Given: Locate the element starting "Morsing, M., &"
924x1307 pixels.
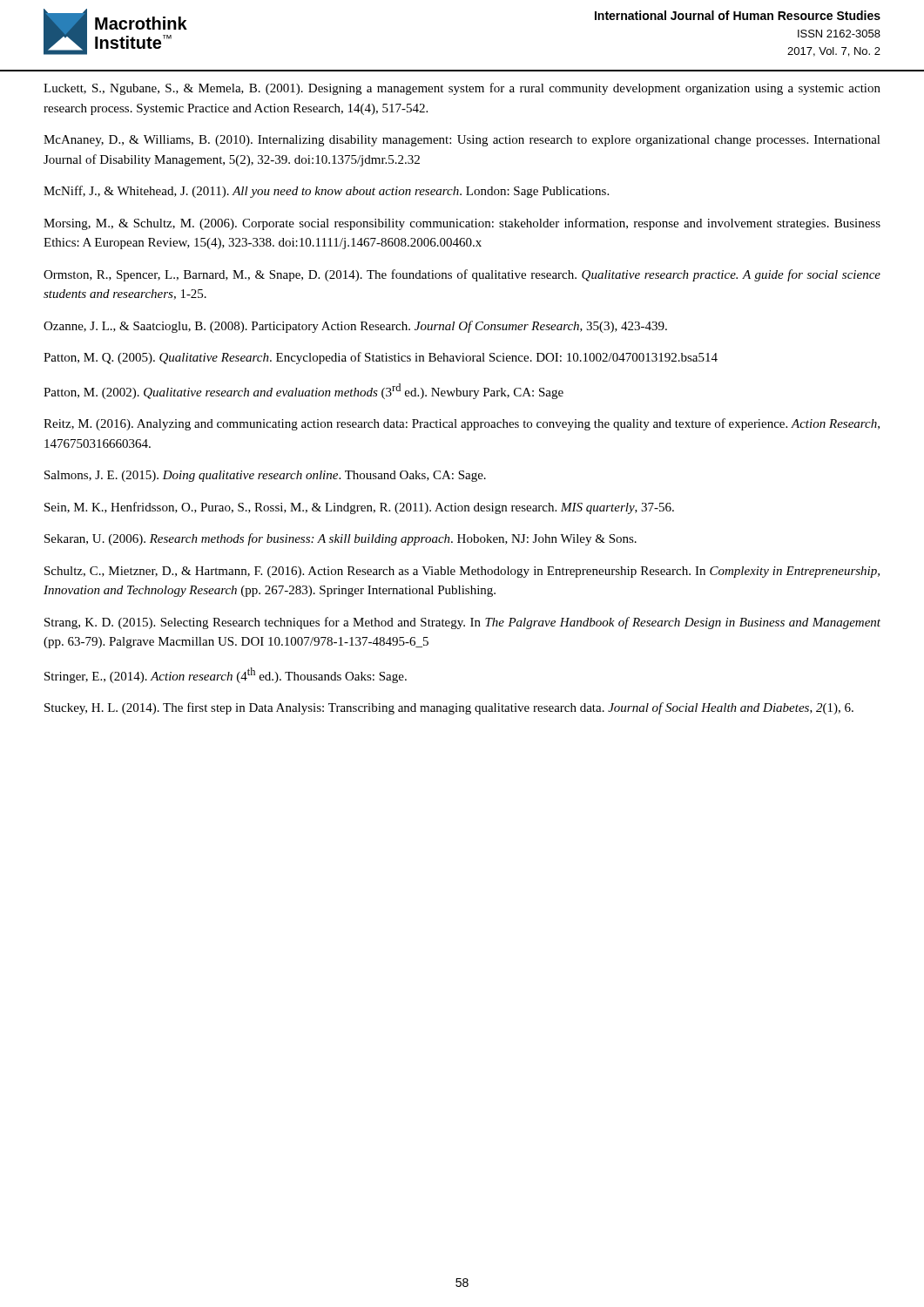Looking at the screenshot, I should [462, 232].
